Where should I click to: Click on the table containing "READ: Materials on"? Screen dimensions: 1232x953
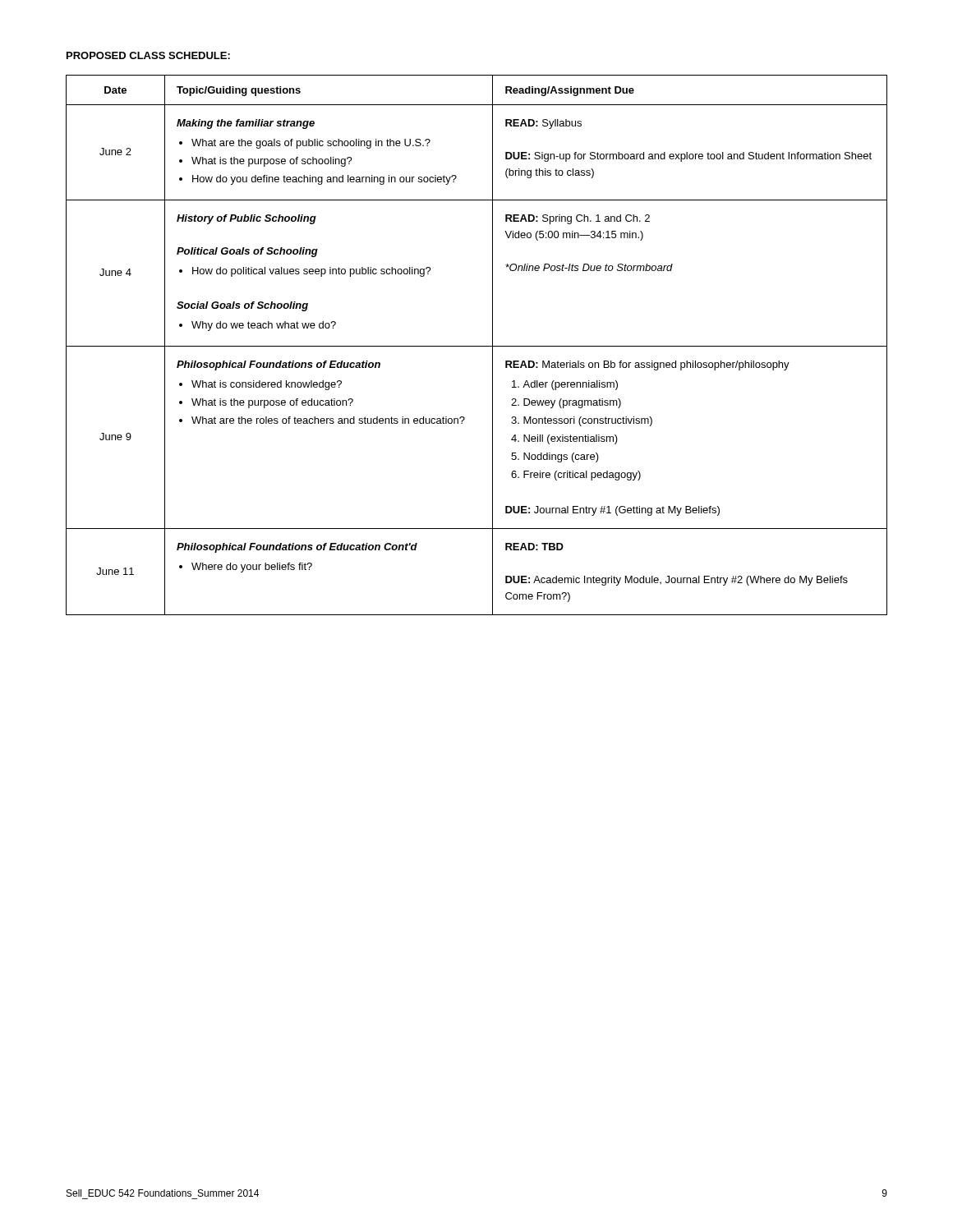pyautogui.click(x=476, y=345)
